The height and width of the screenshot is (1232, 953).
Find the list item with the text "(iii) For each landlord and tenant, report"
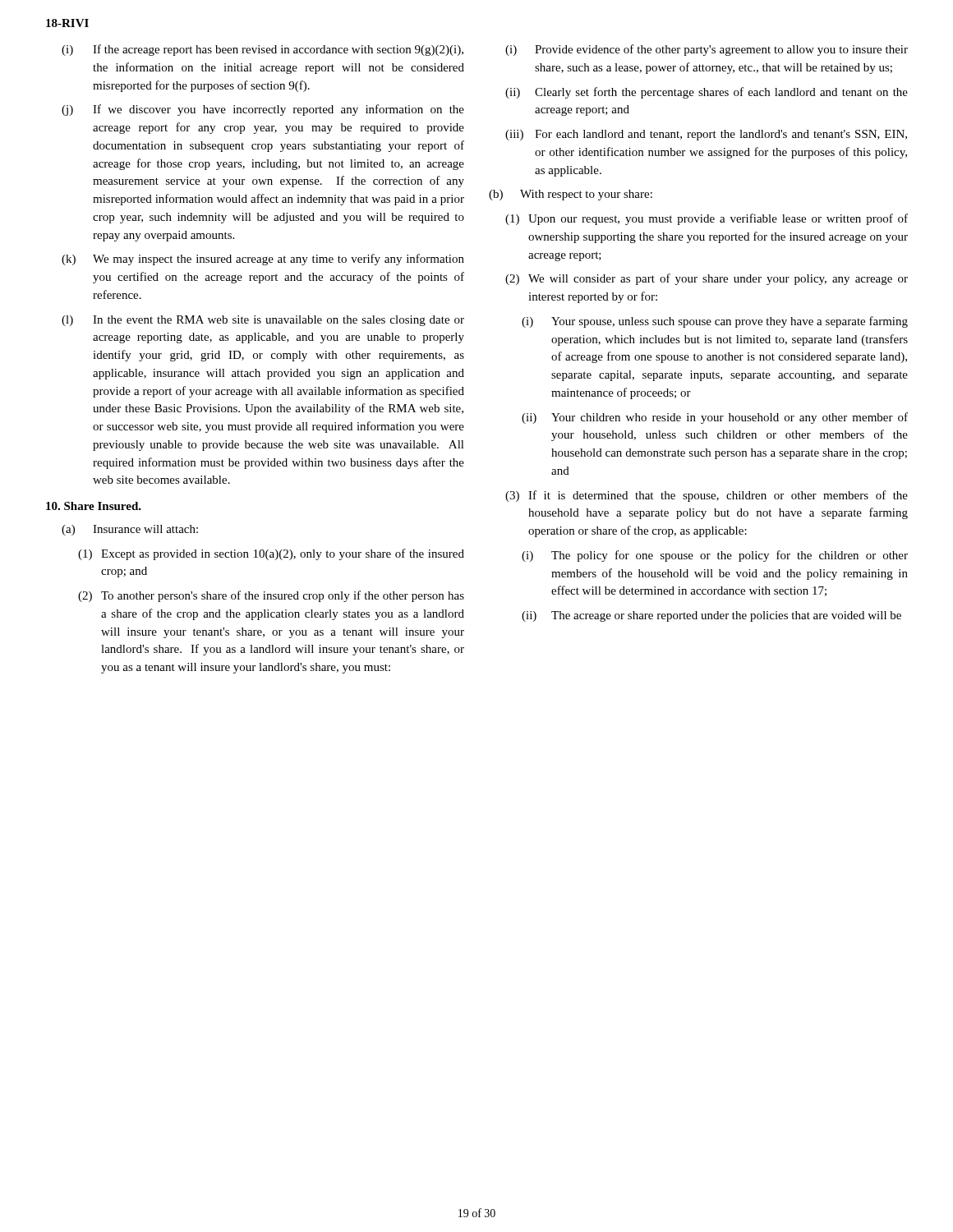click(x=707, y=152)
